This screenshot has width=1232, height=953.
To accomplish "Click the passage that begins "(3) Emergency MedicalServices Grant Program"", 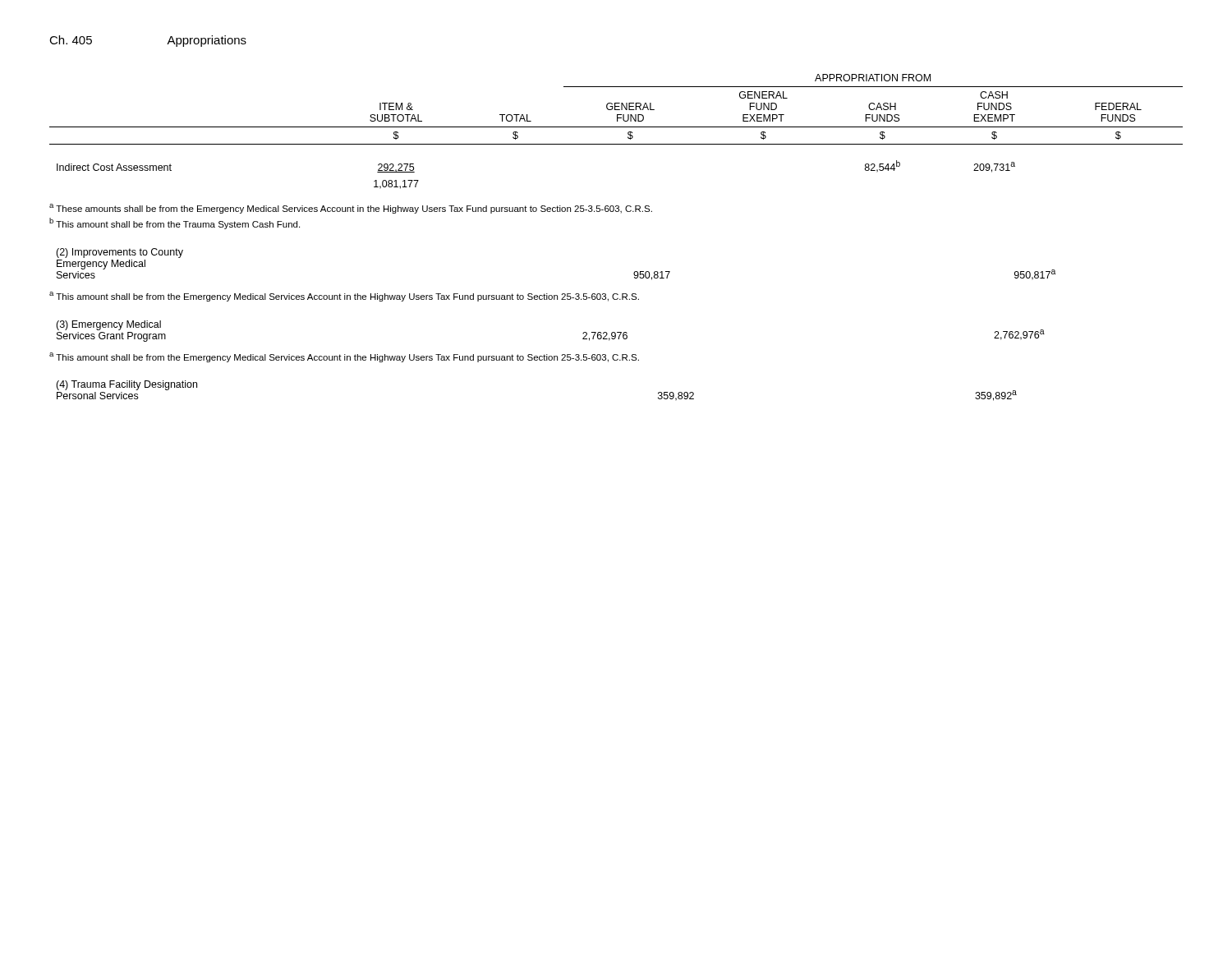I will coord(616,330).
